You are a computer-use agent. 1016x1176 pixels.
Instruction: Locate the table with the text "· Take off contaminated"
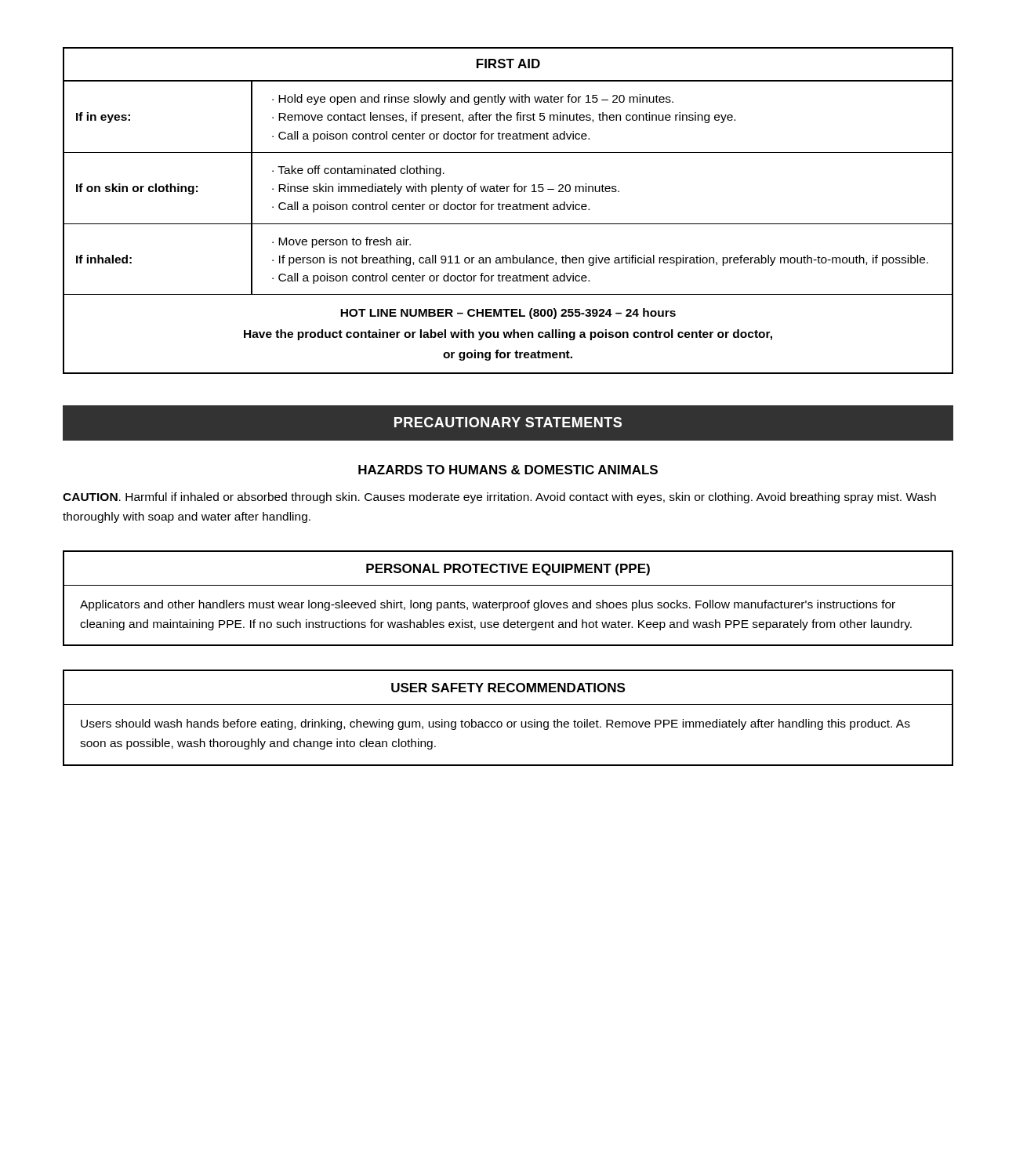508,211
